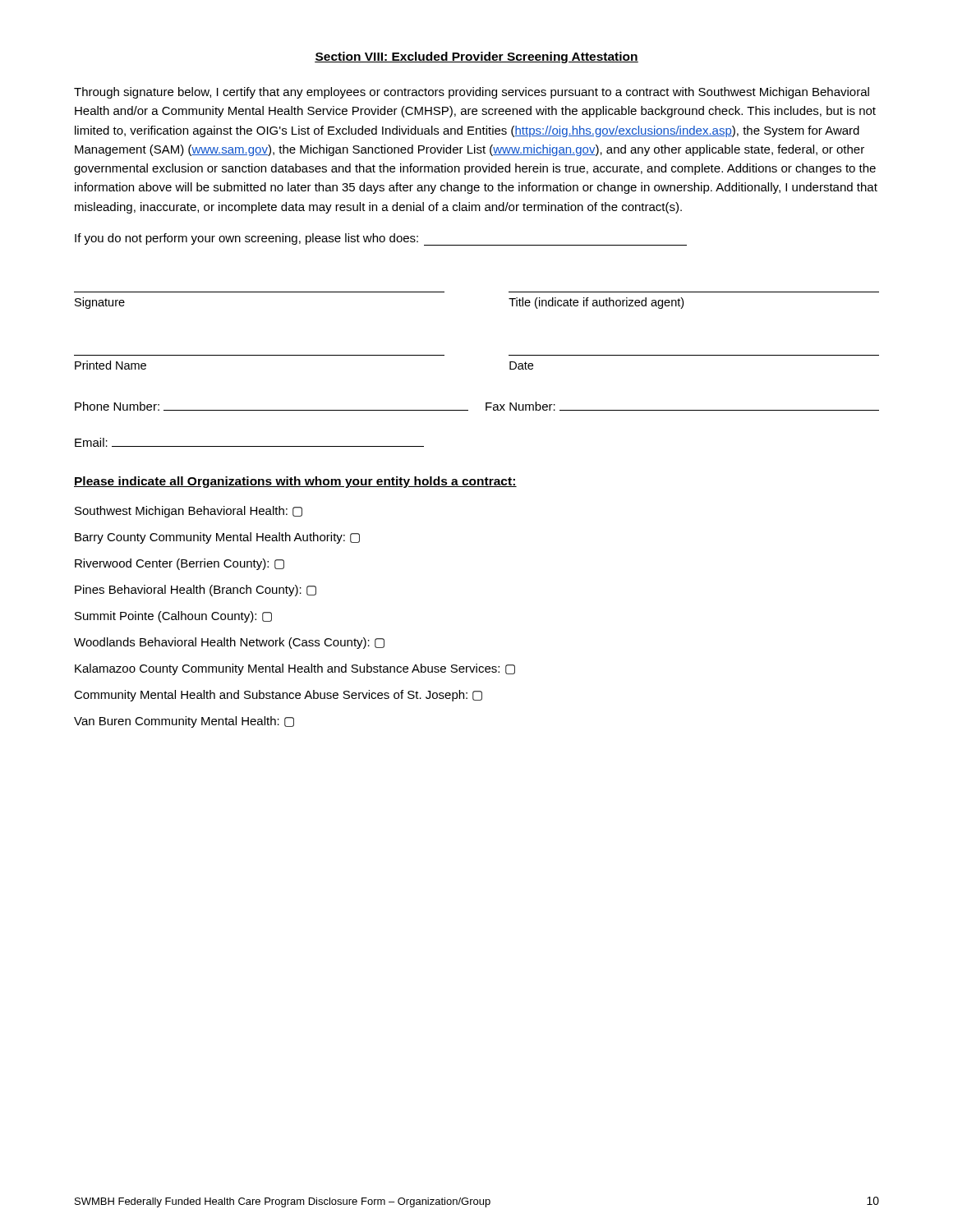The width and height of the screenshot is (953, 1232).
Task: Find the list item that says "Community Mental Health and Substance Abuse Services of"
Action: (x=279, y=694)
